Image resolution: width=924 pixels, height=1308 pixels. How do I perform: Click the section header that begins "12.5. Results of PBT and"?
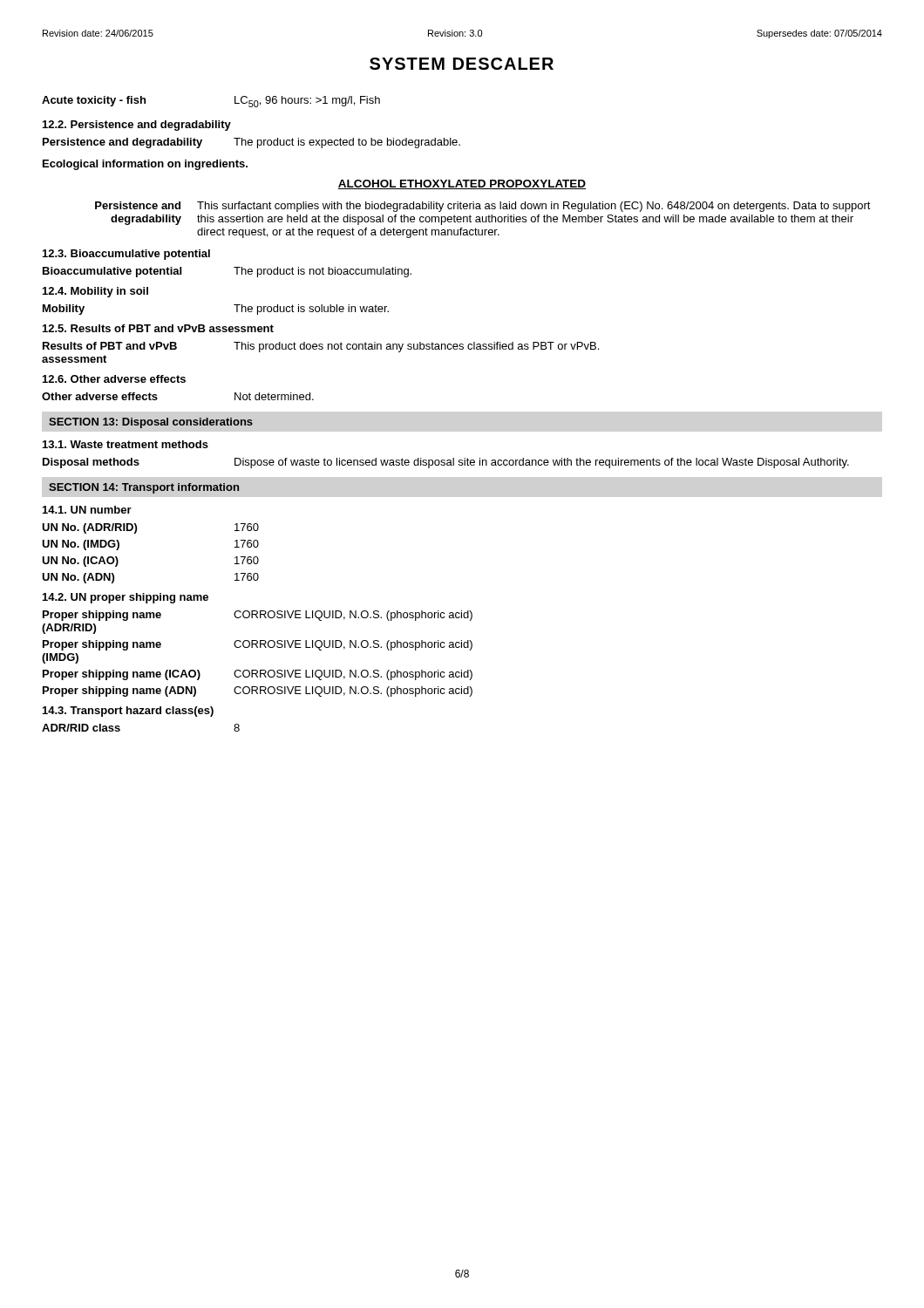coord(158,328)
